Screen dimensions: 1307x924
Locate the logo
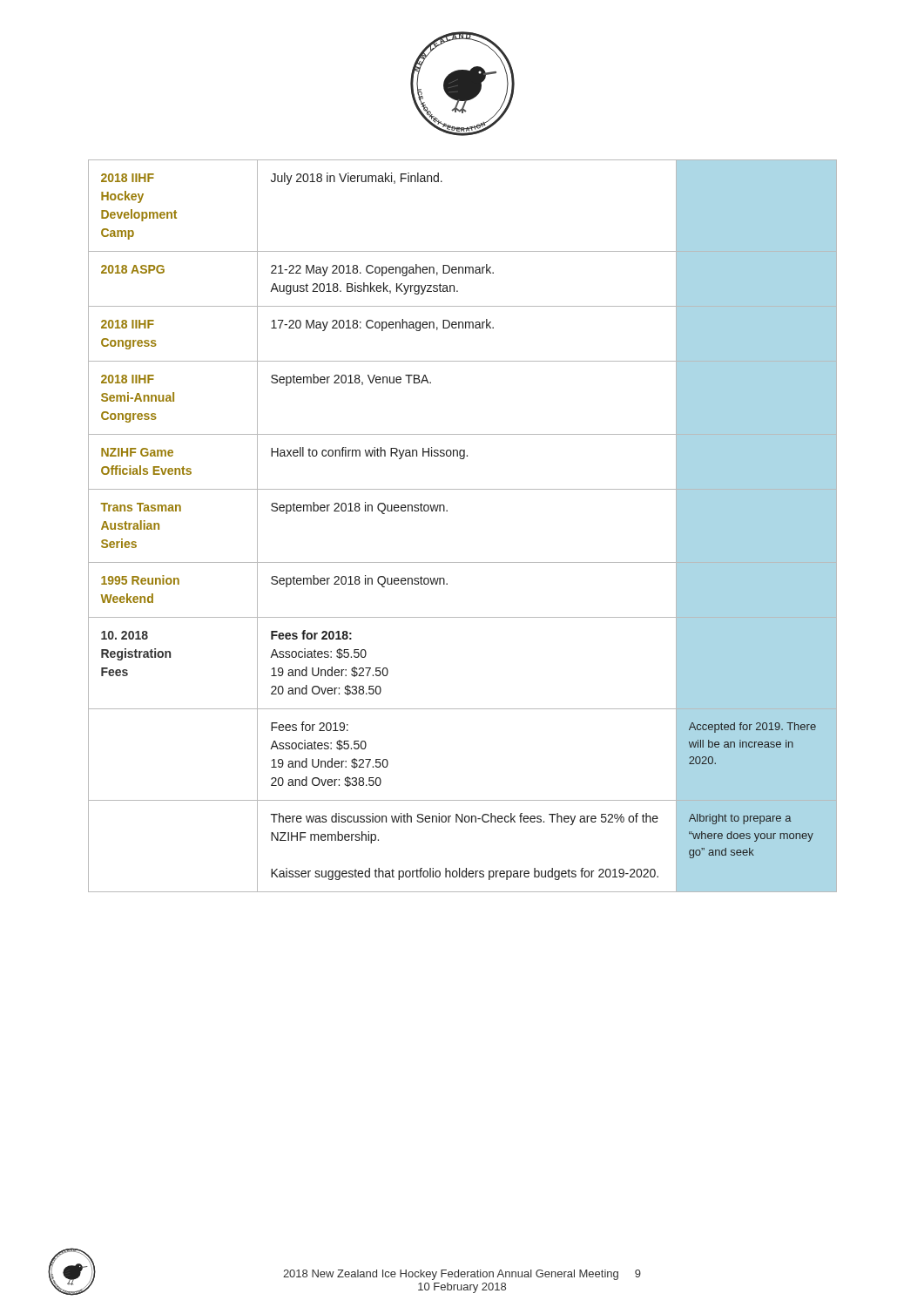462,80
